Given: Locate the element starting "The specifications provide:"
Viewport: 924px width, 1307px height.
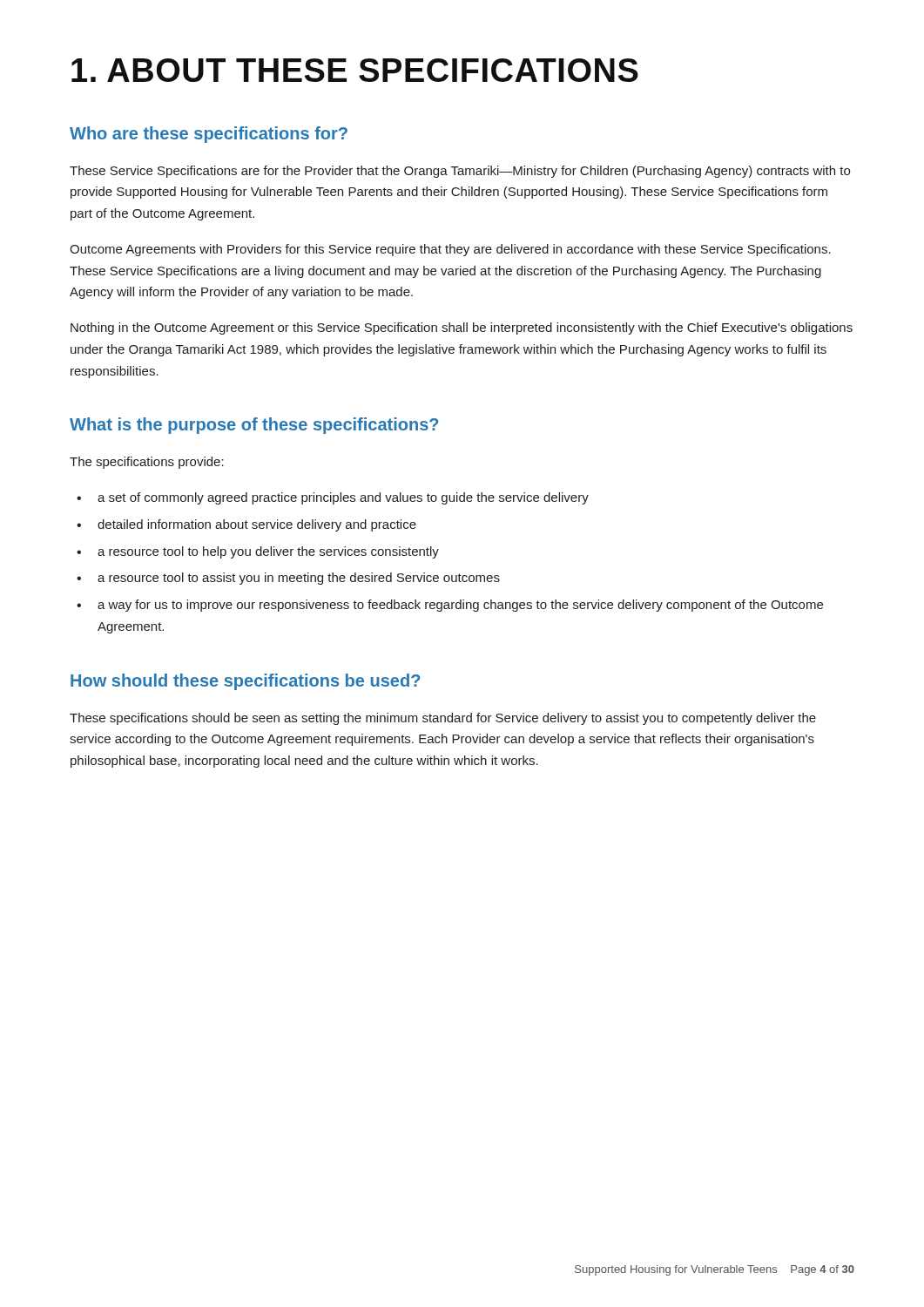Looking at the screenshot, I should [x=147, y=463].
